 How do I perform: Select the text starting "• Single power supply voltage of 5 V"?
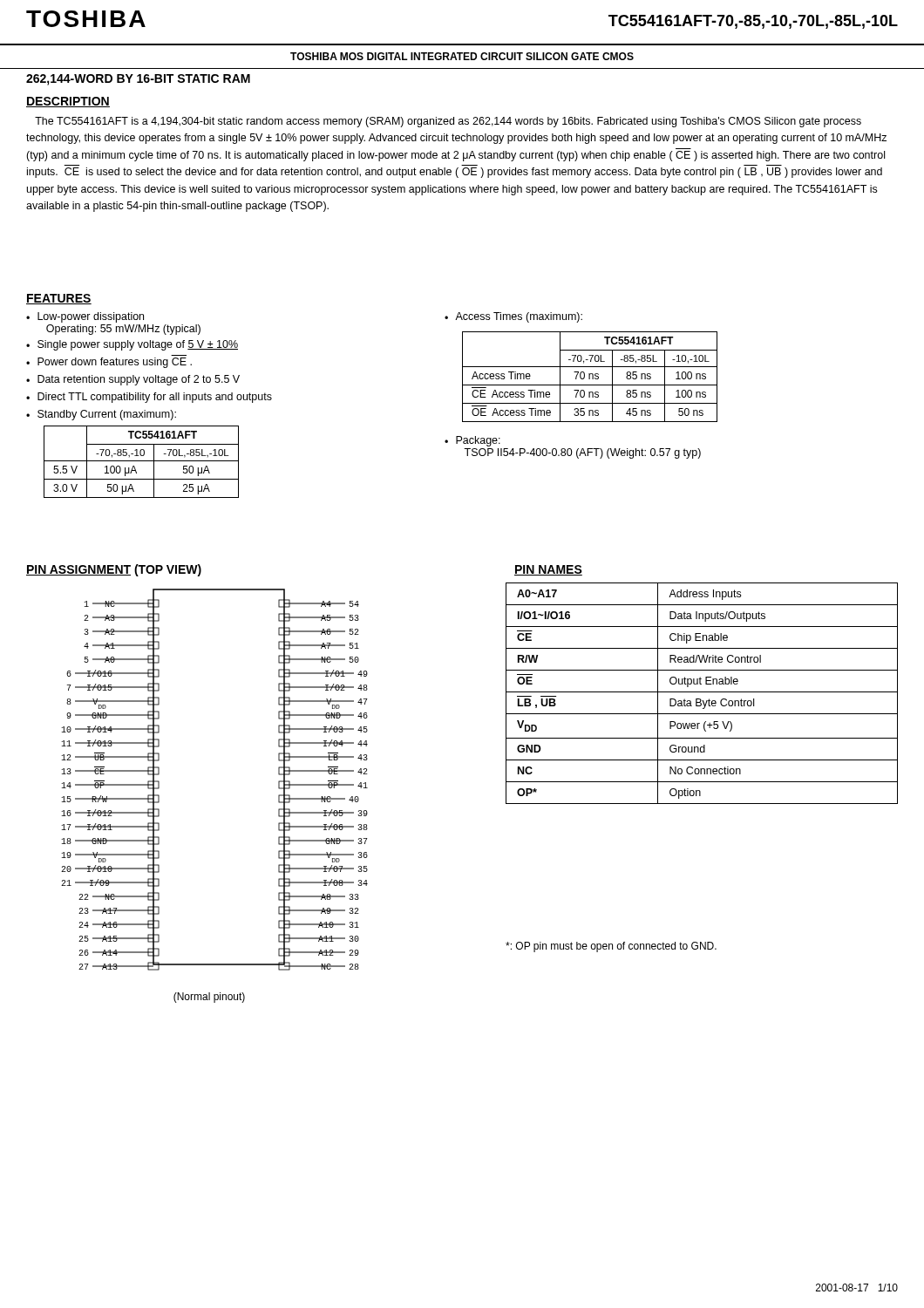(132, 345)
